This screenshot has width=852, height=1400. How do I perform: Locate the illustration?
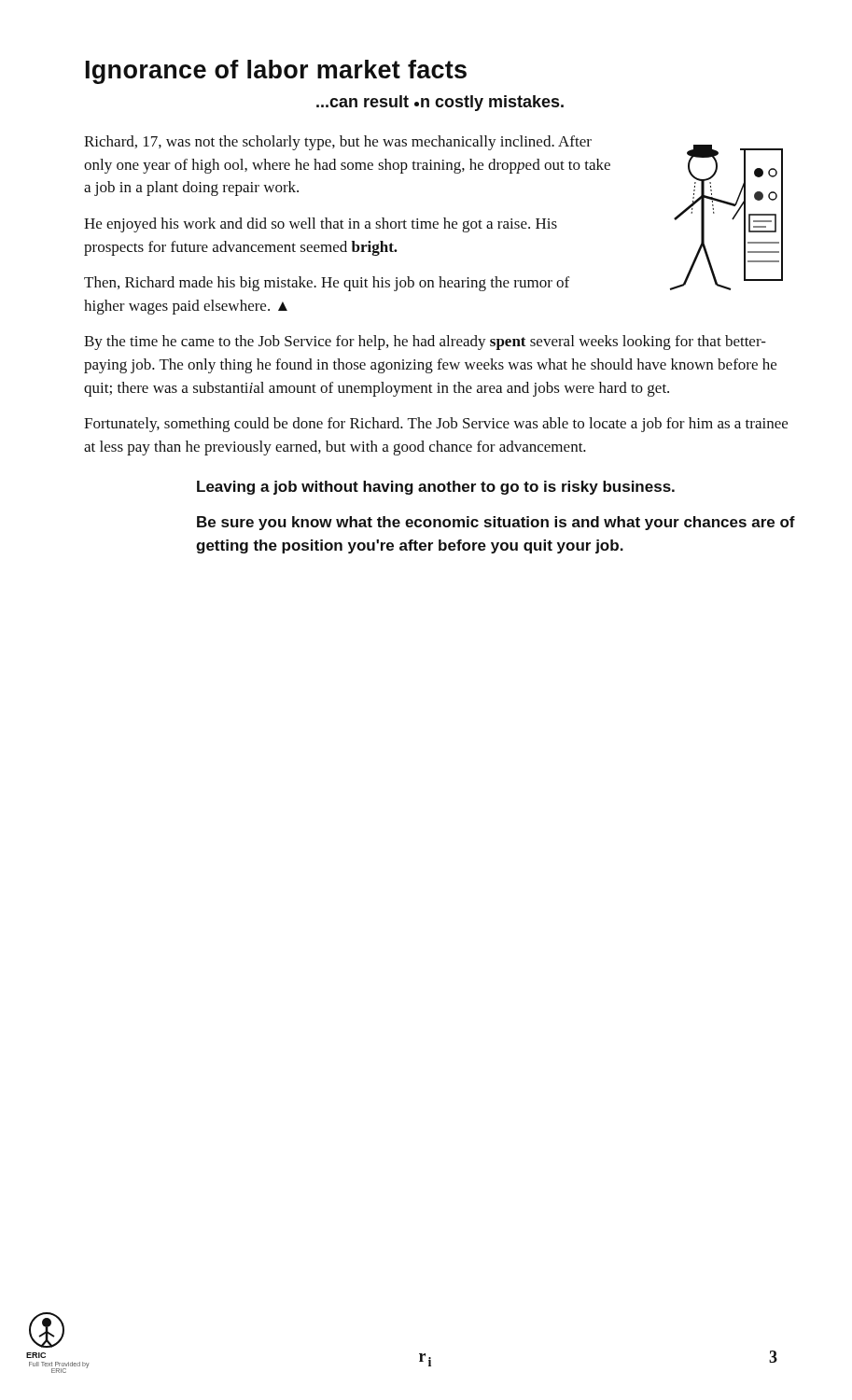point(712,224)
